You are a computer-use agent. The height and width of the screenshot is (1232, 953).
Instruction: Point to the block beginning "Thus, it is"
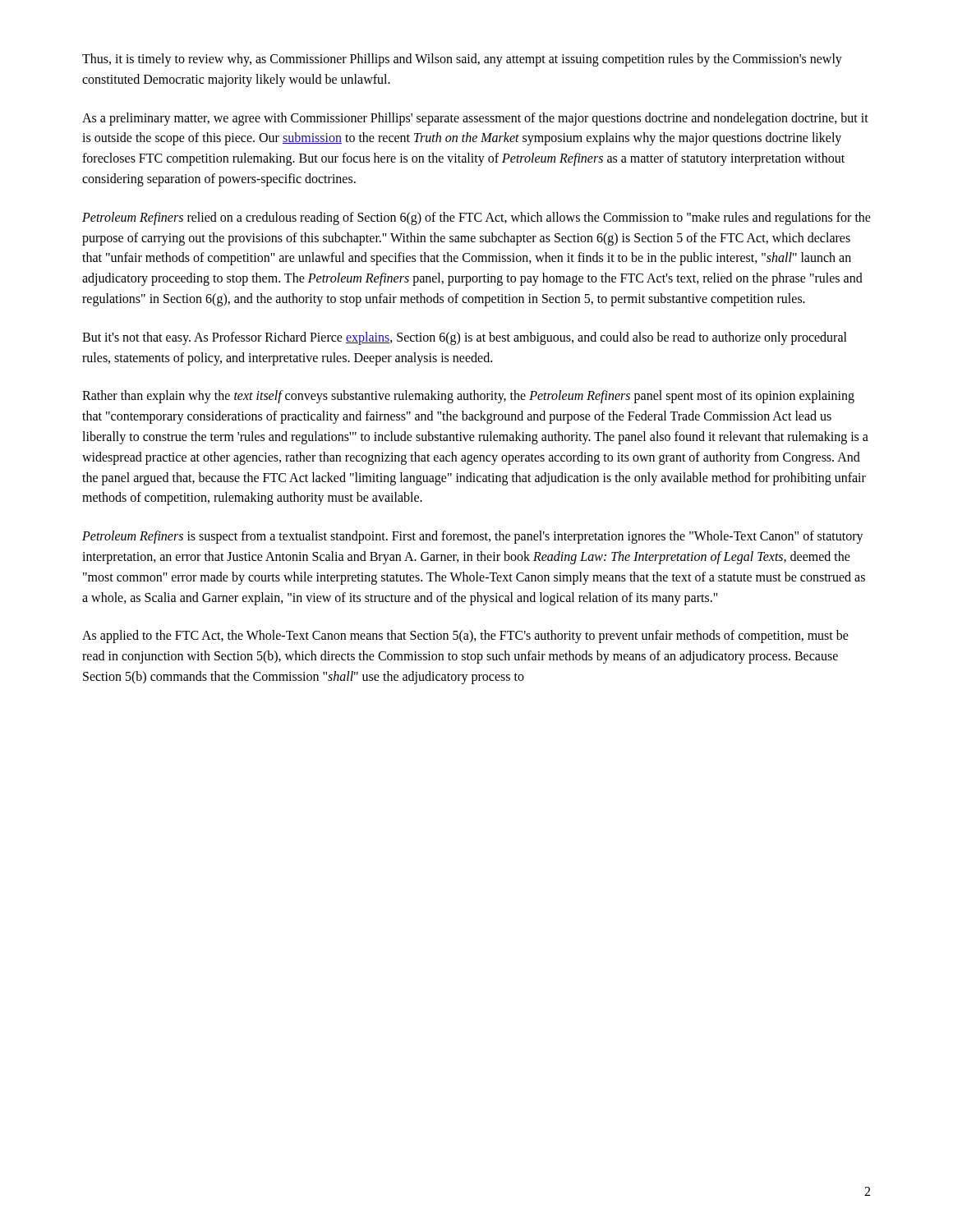(x=462, y=69)
